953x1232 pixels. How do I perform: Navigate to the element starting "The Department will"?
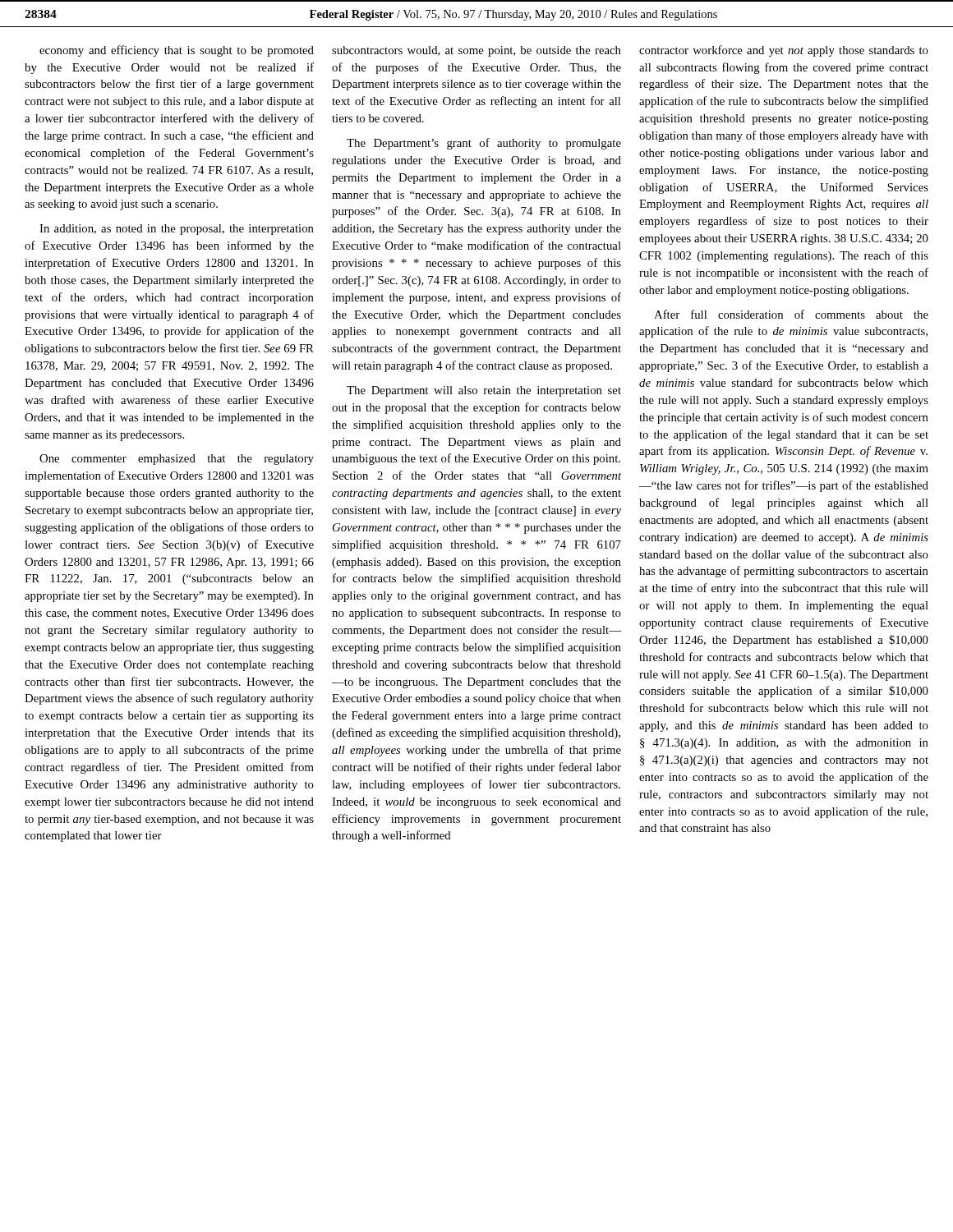point(476,613)
